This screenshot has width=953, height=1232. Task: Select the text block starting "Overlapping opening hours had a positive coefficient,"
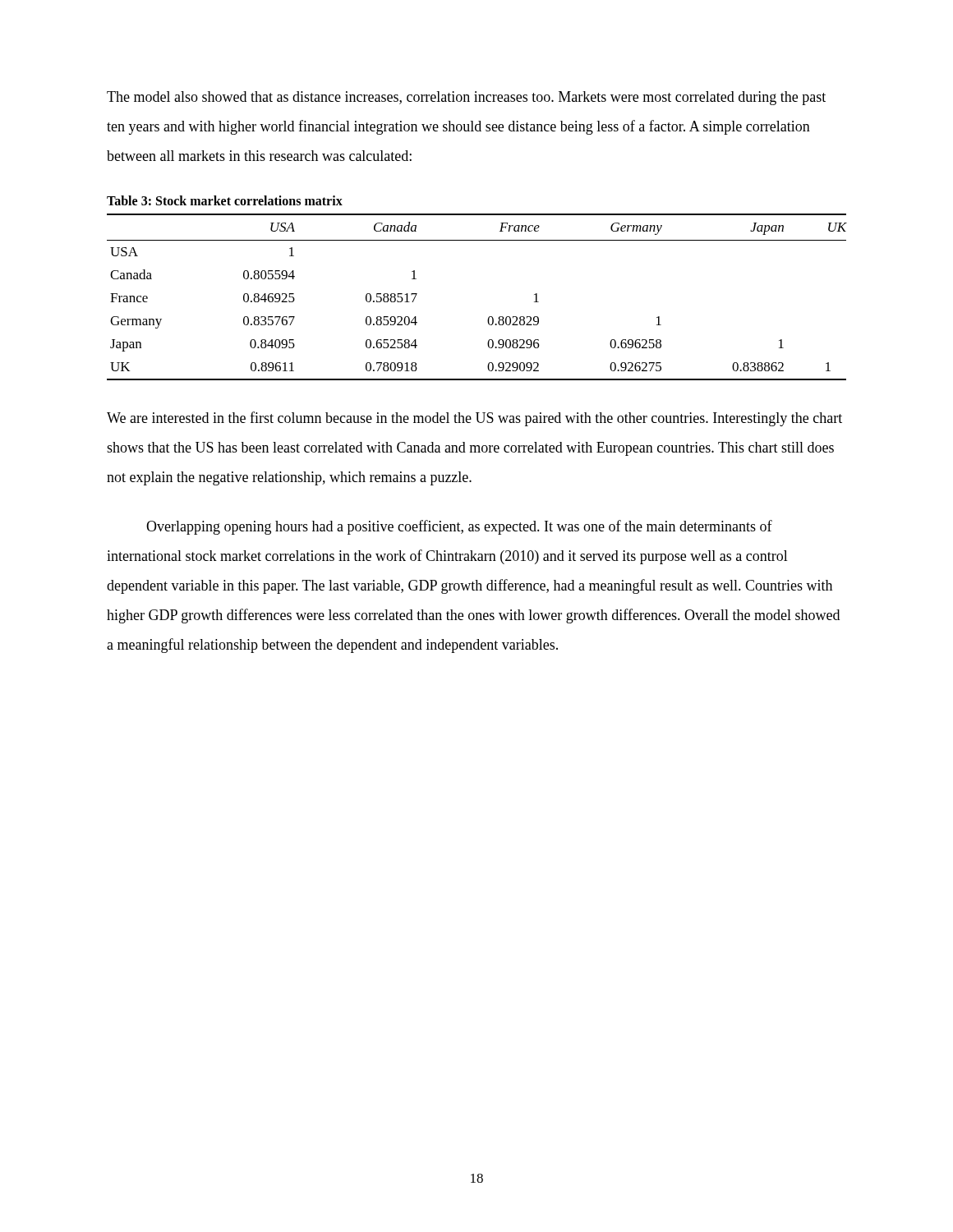[473, 586]
